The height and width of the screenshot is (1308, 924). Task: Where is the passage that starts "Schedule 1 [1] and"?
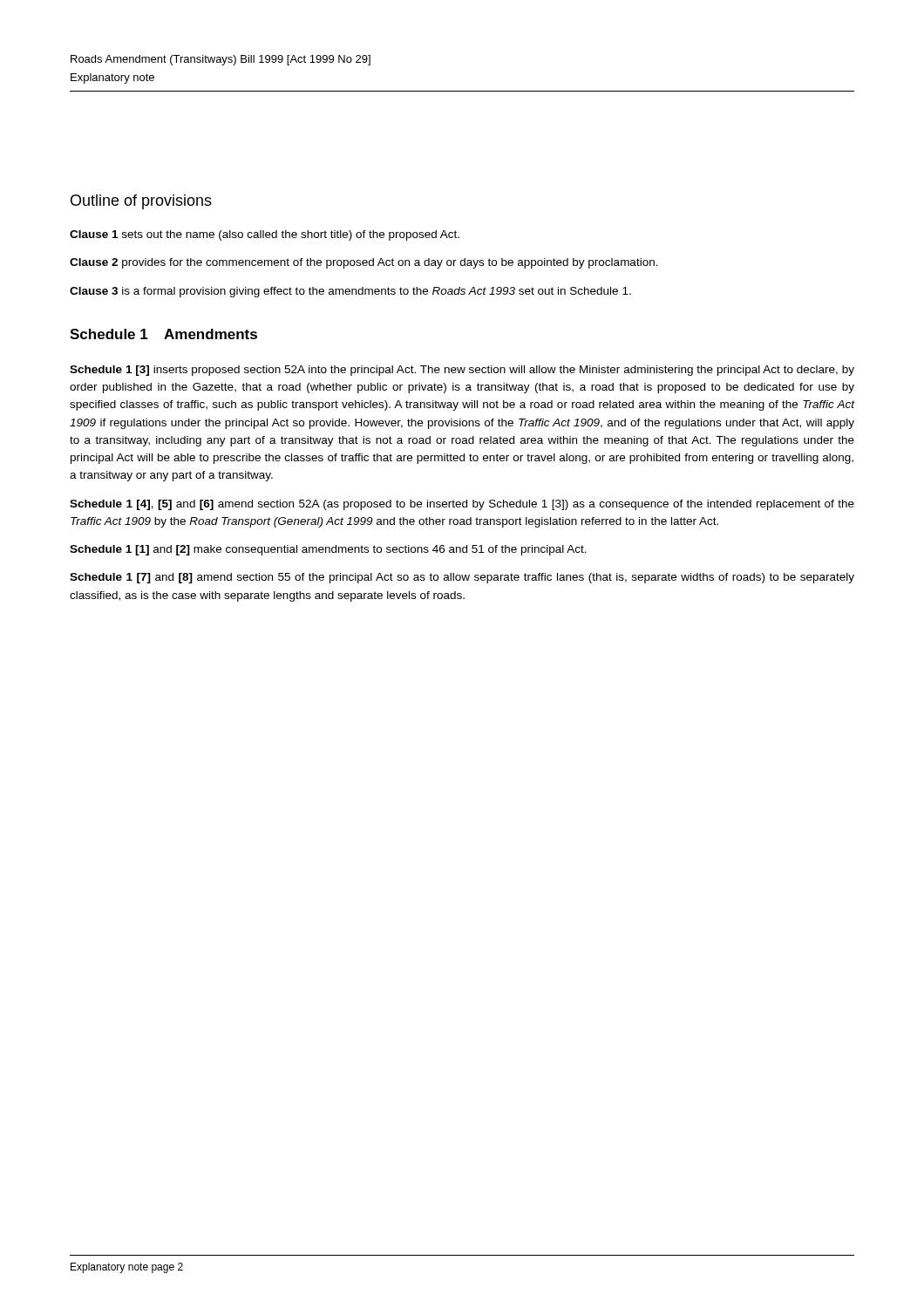[328, 549]
